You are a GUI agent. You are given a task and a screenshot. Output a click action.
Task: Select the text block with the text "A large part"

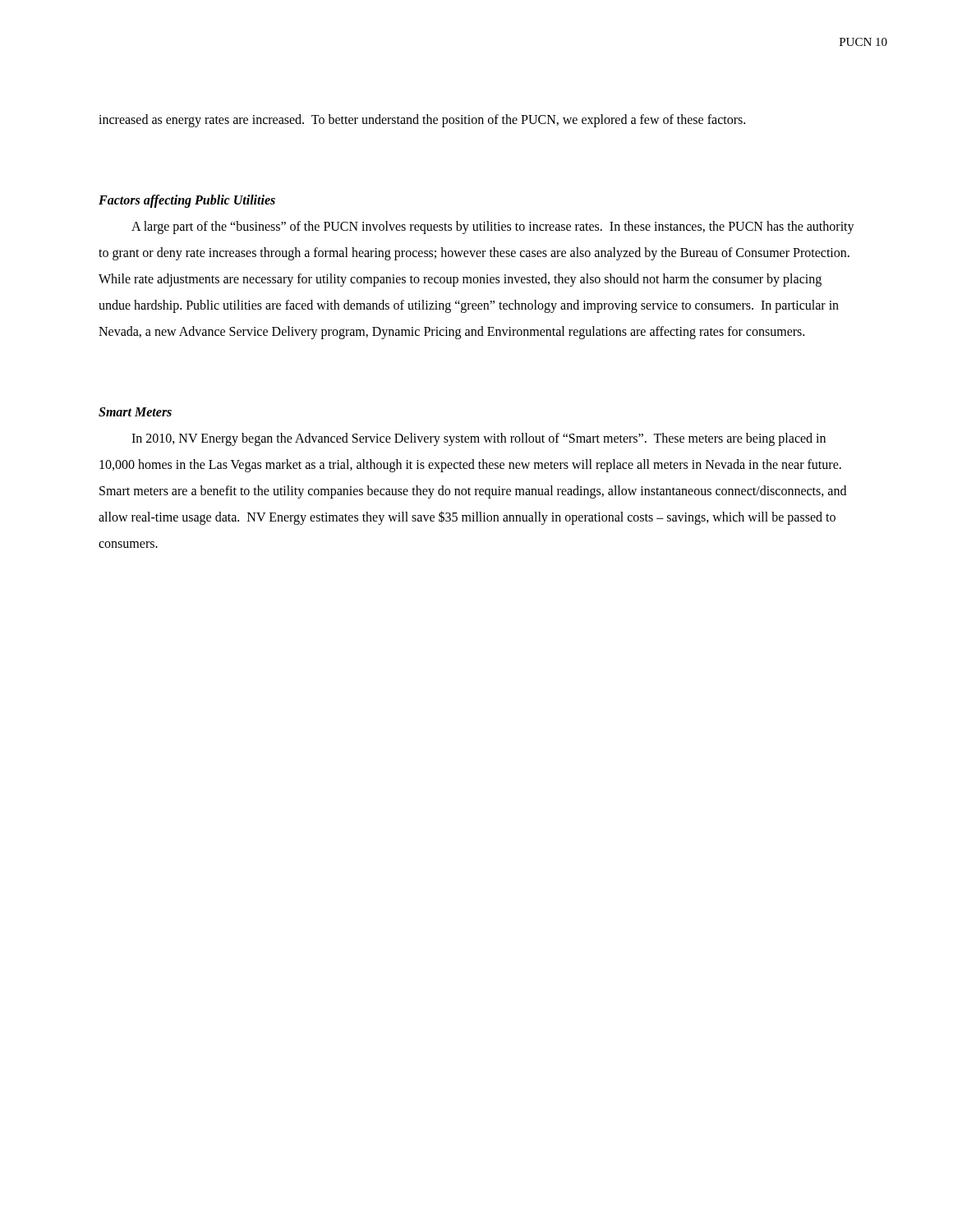pyautogui.click(x=476, y=279)
